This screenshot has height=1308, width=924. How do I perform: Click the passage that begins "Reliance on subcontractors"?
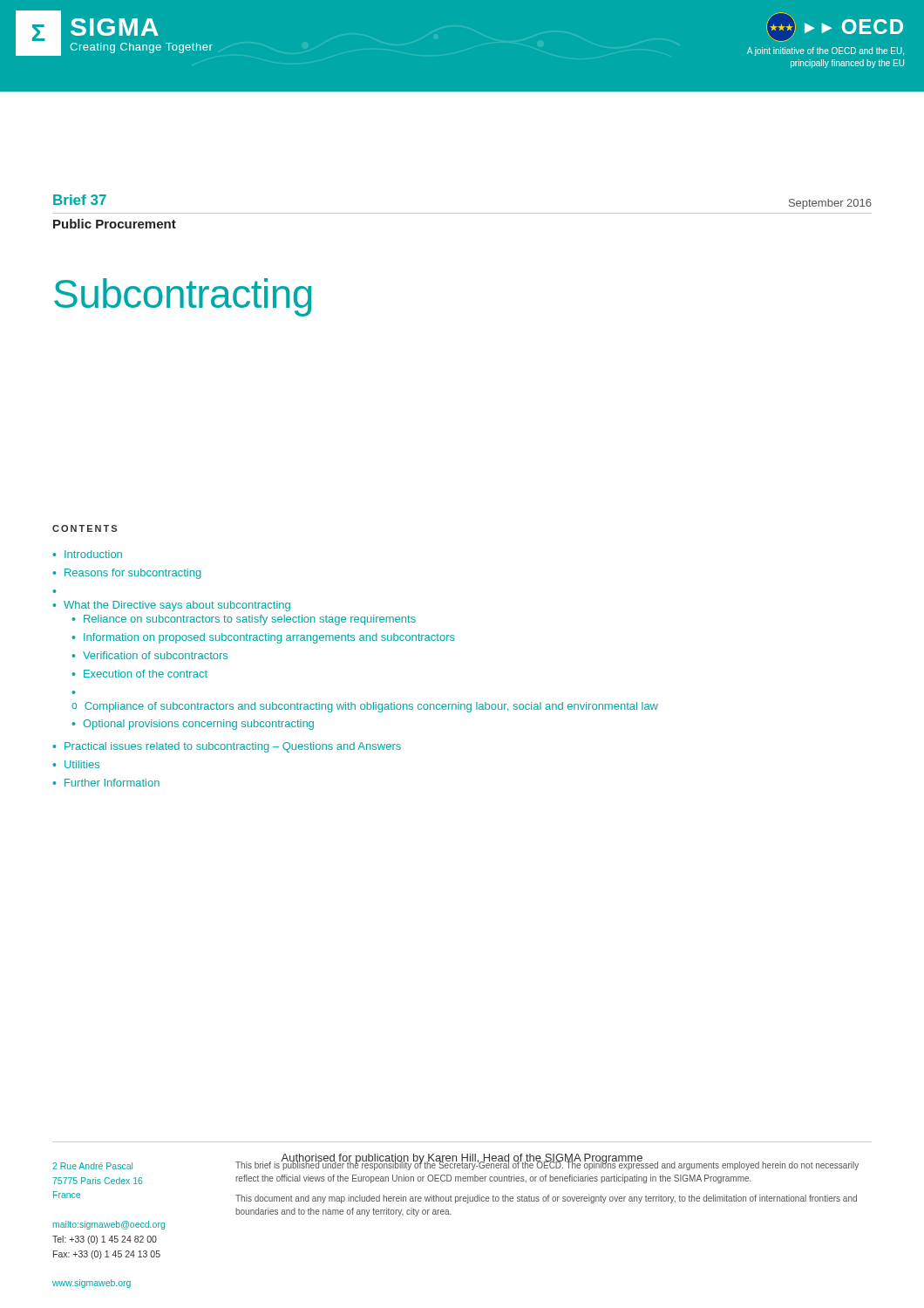coord(249,619)
